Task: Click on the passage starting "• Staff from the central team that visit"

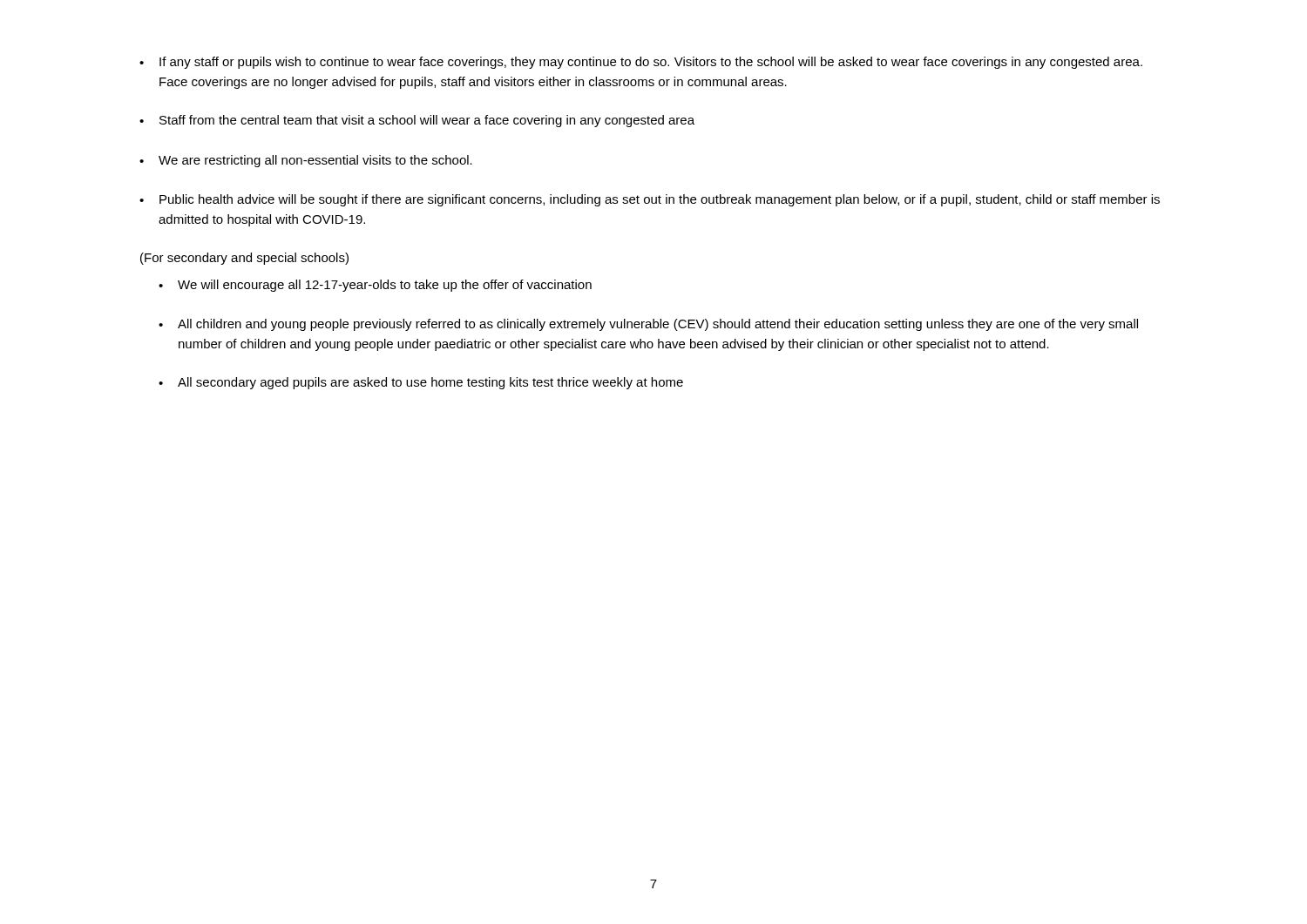Action: coord(654,121)
